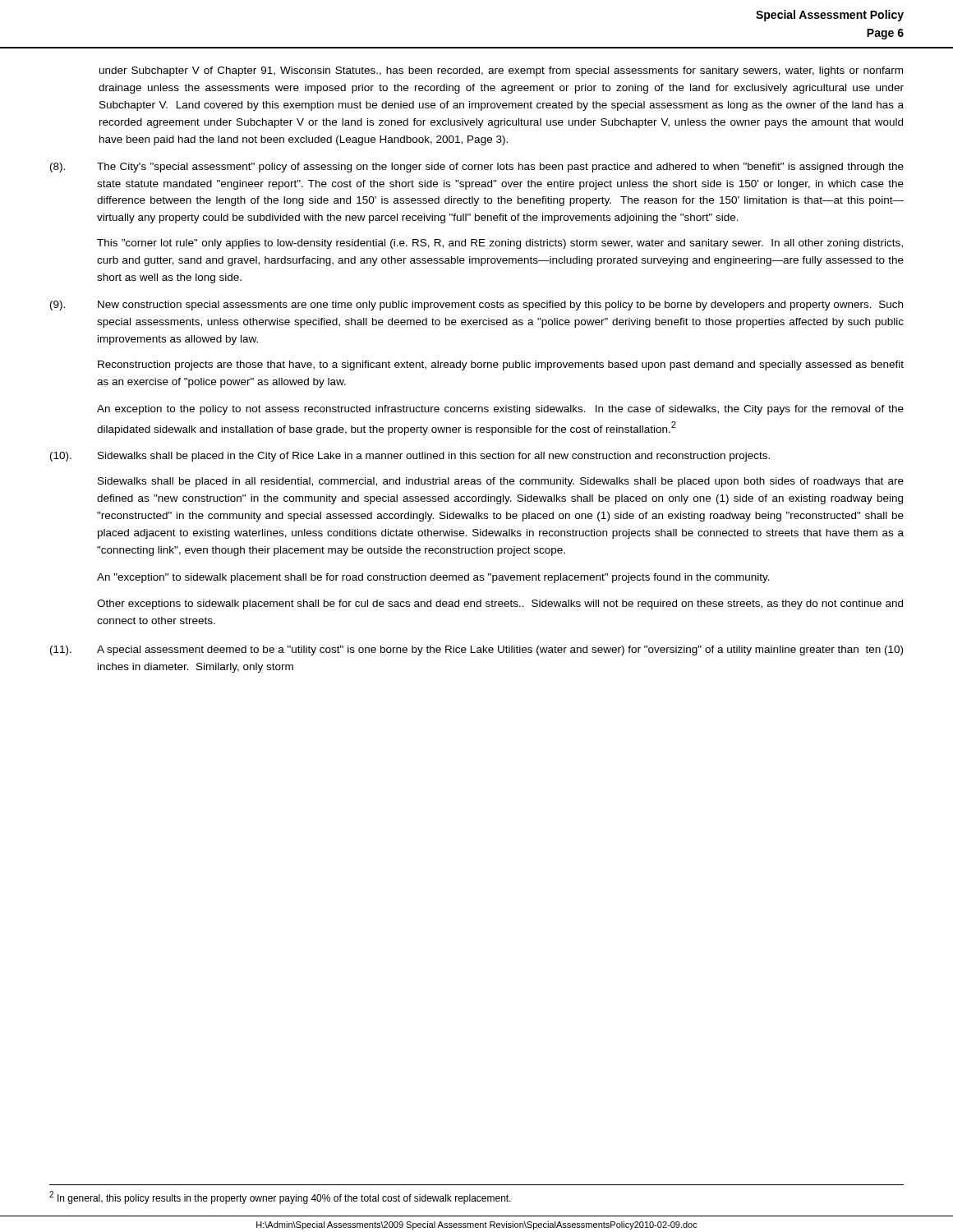Locate the text block that reads "Other exceptions to sidewalk placement shall"
Image resolution: width=953 pixels, height=1232 pixels.
(x=500, y=612)
